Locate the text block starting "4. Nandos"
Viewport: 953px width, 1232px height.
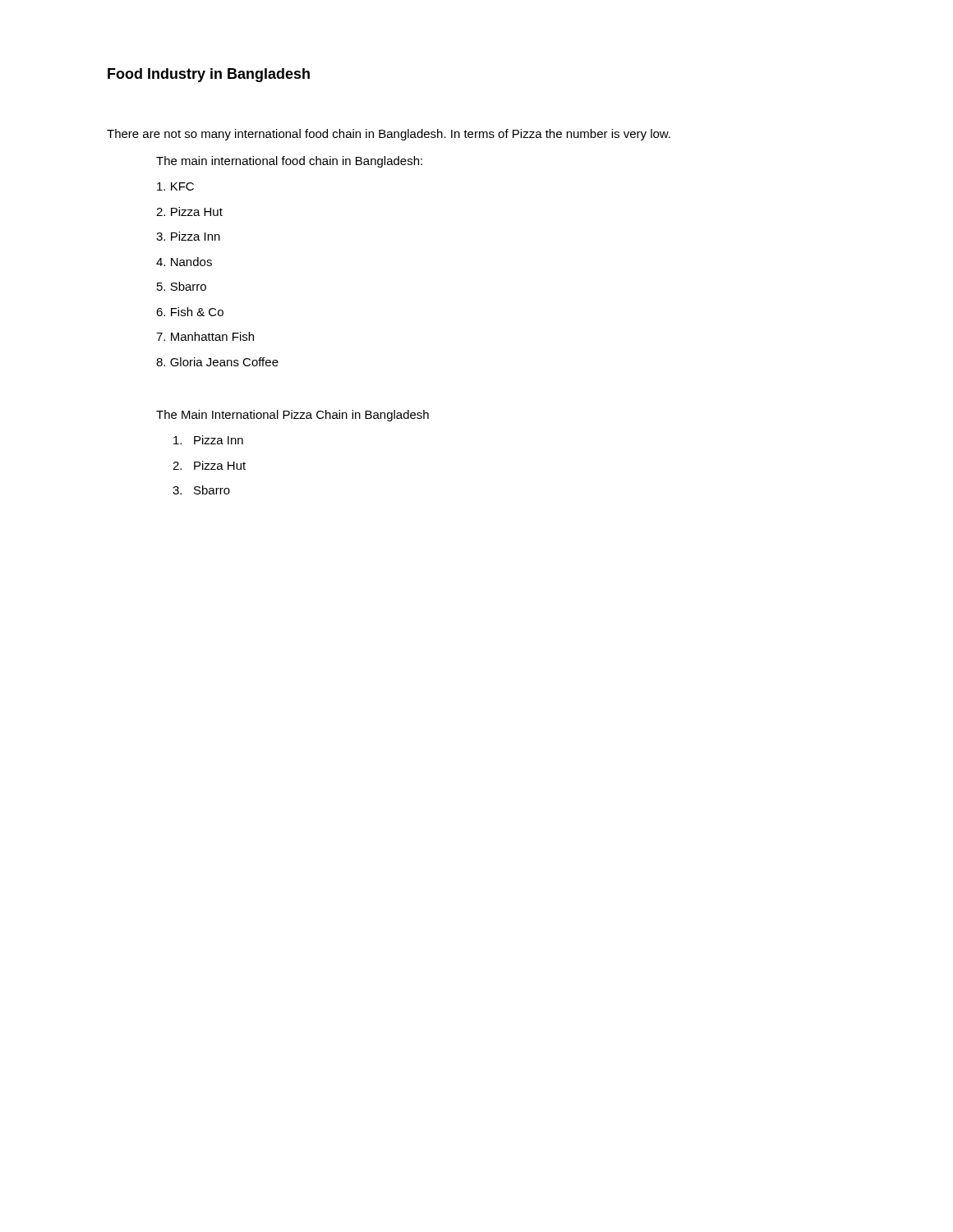184,262
